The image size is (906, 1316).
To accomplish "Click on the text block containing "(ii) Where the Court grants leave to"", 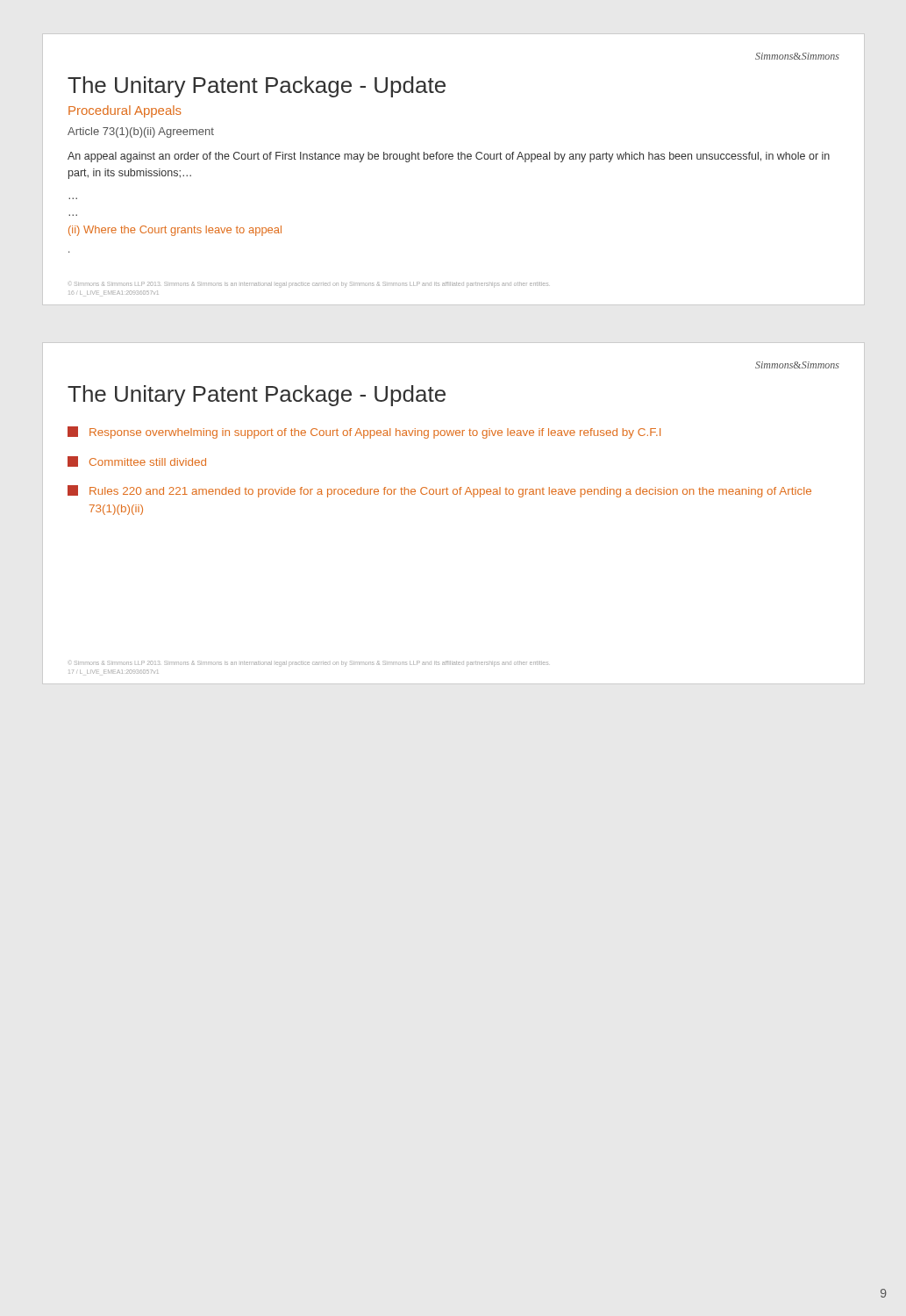I will (175, 229).
